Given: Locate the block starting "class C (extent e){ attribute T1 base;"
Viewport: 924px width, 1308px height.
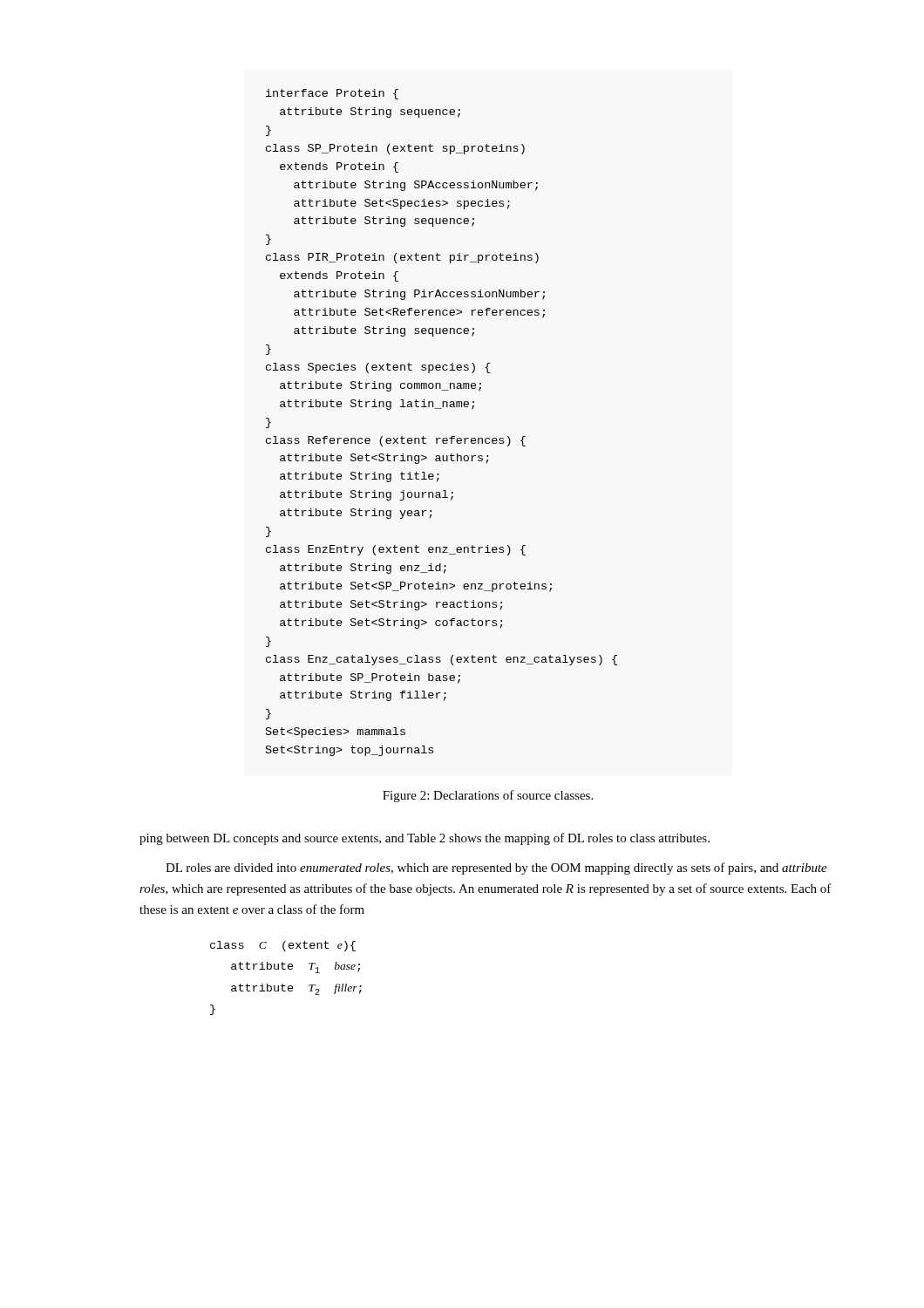Looking at the screenshot, I should coord(283,946).
